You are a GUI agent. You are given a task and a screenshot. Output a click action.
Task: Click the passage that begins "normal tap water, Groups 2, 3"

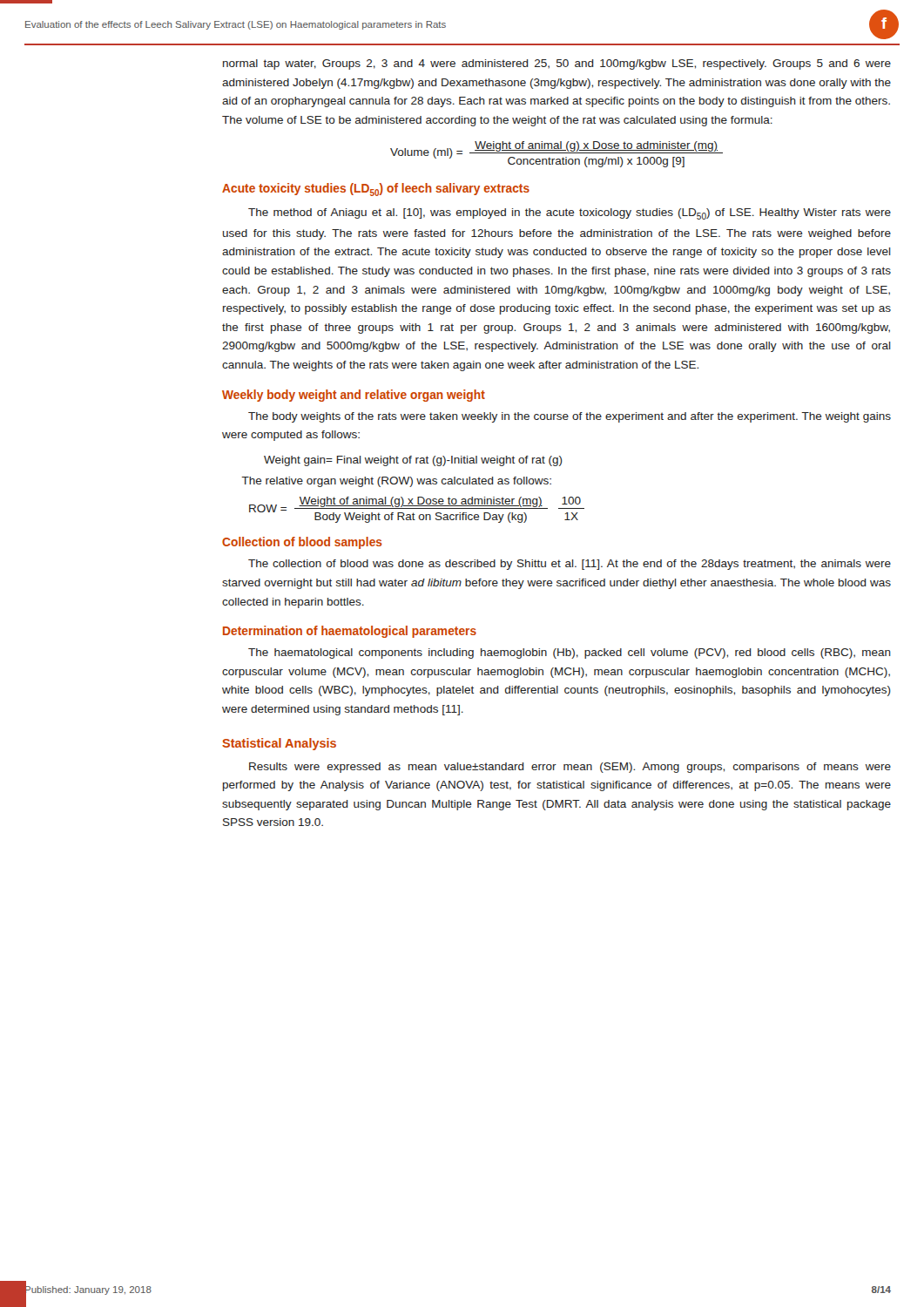point(556,91)
